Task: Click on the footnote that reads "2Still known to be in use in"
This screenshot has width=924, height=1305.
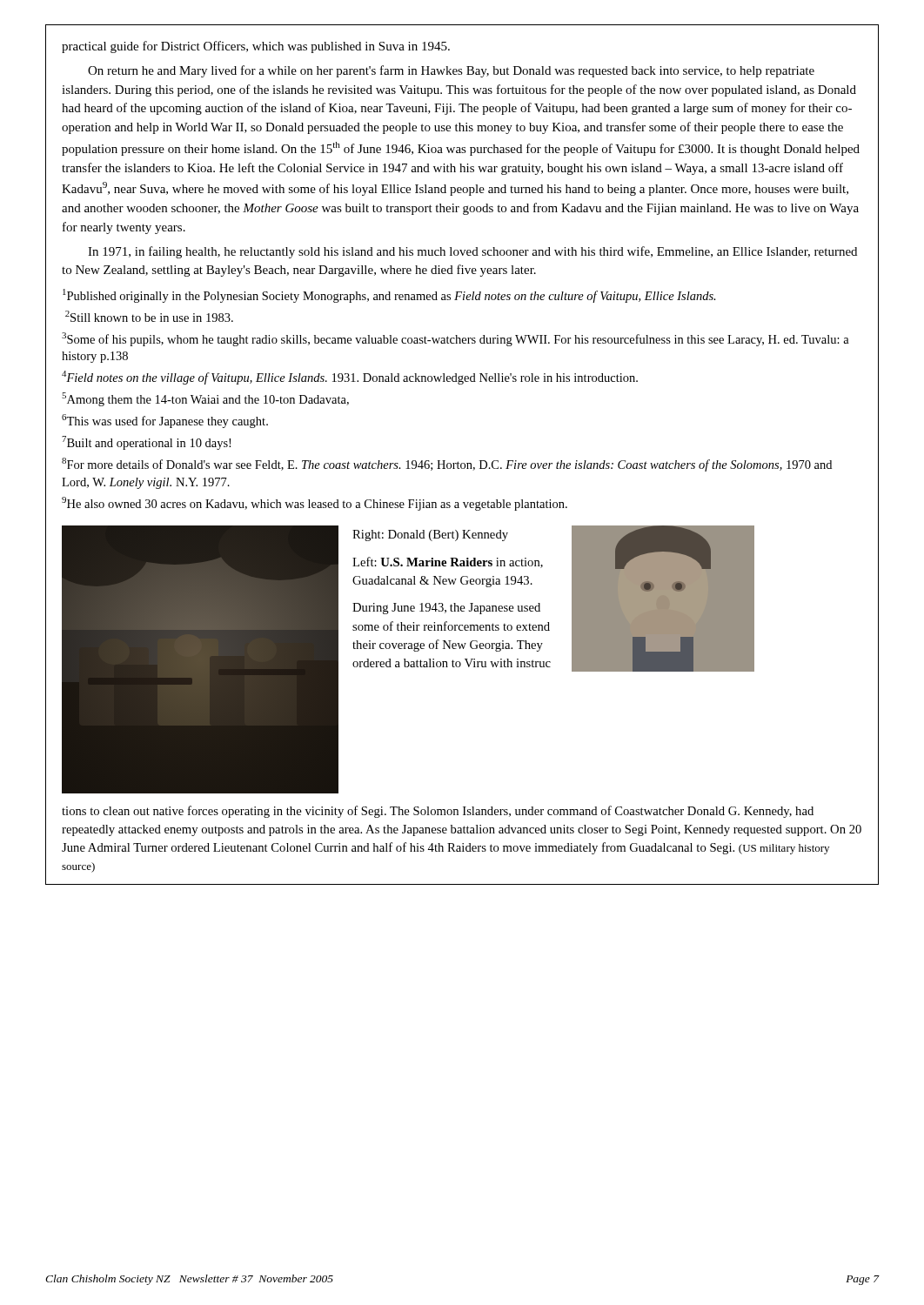Action: (149, 316)
